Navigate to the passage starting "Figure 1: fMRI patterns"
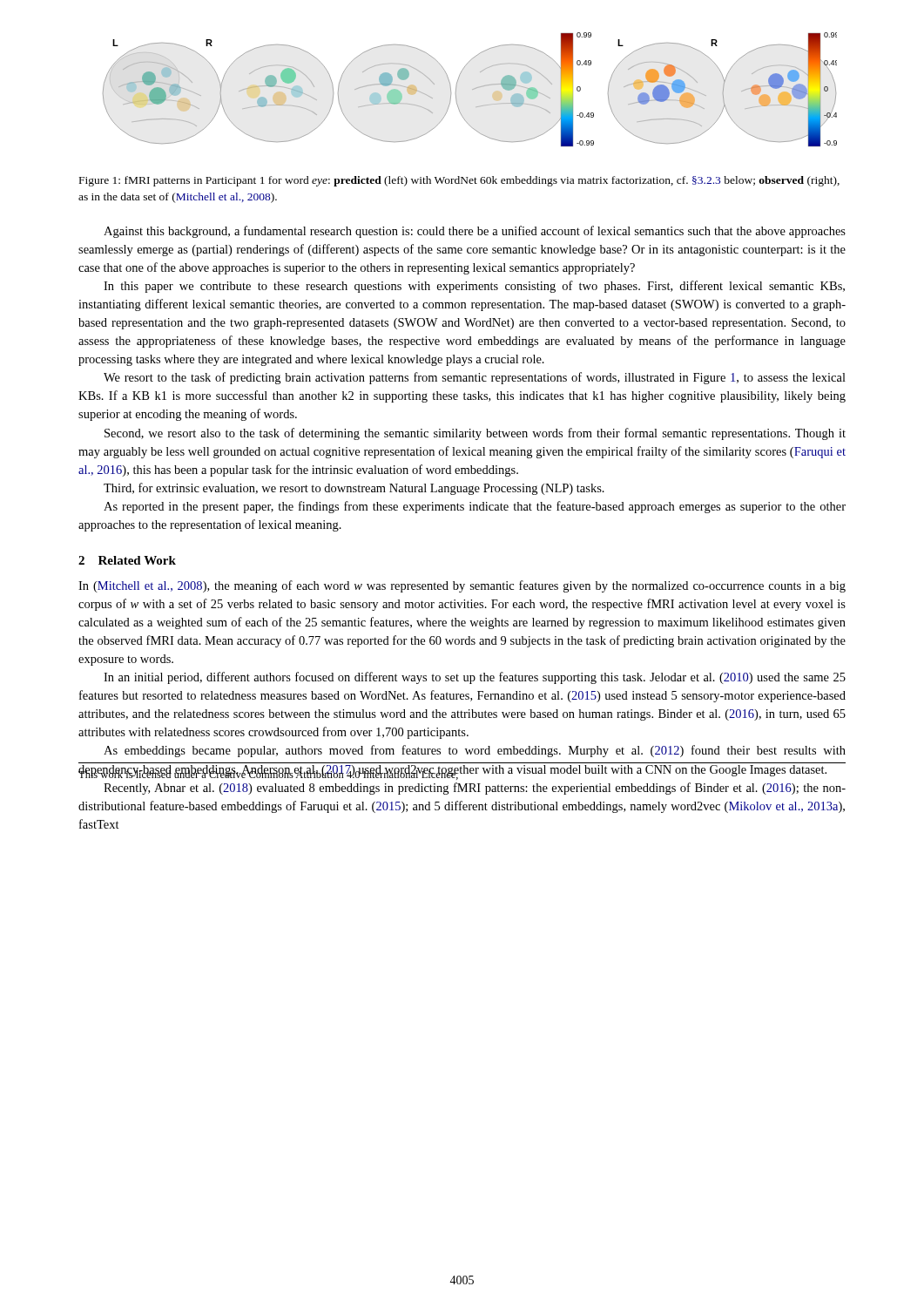 pos(459,188)
